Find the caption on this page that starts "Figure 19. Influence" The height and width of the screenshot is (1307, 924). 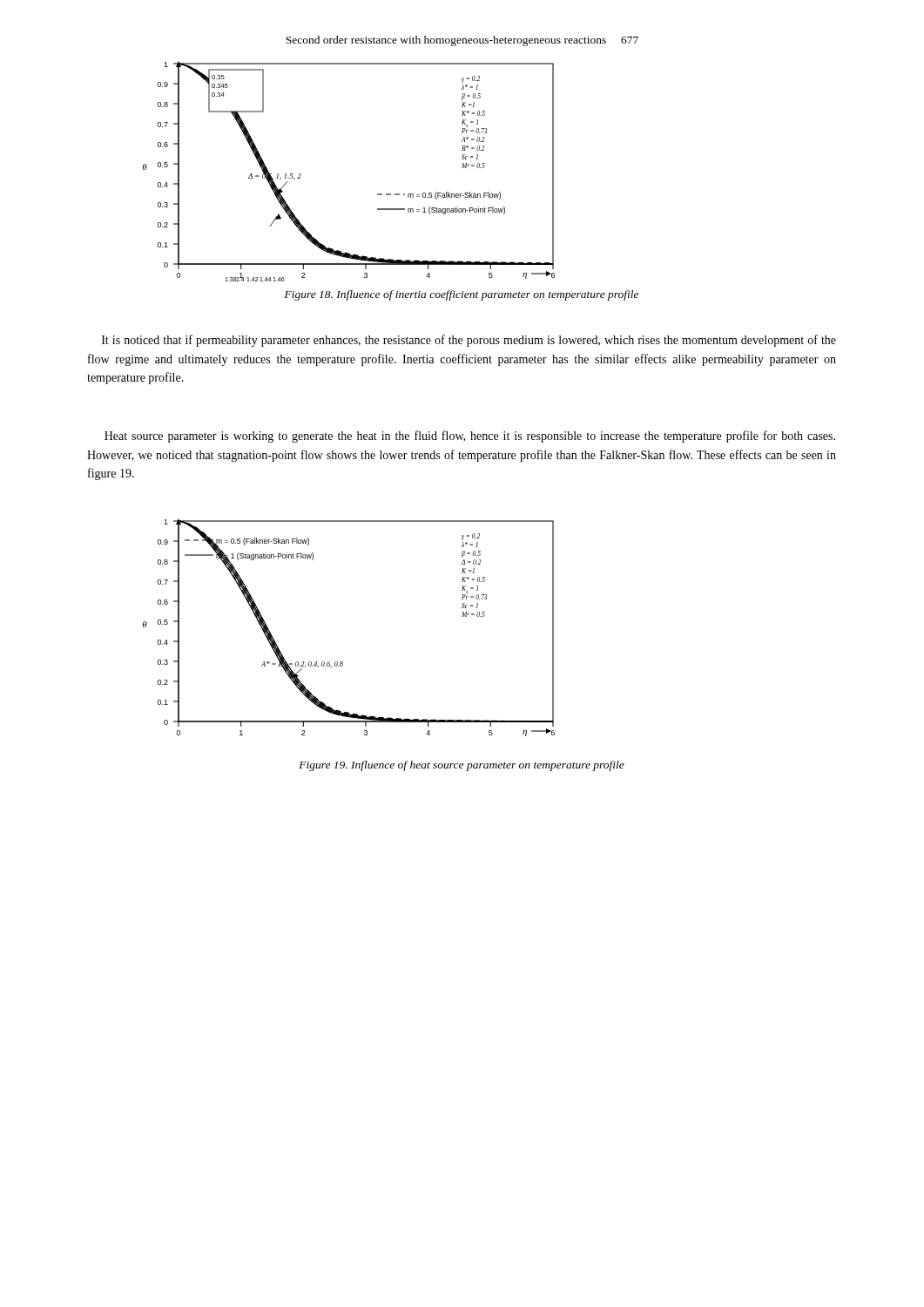pos(462,765)
